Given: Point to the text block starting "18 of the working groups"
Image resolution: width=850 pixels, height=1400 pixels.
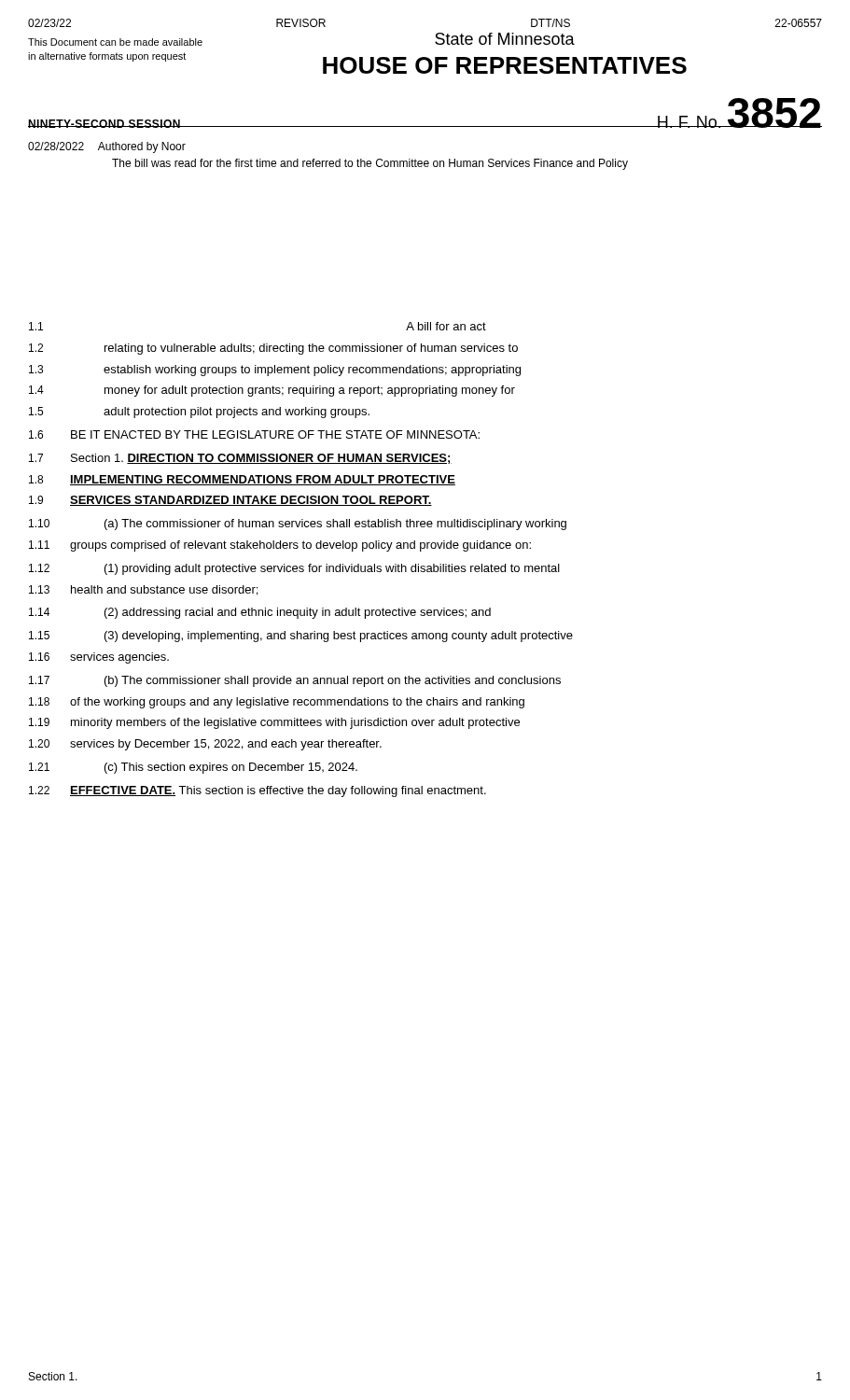Looking at the screenshot, I should [x=425, y=702].
